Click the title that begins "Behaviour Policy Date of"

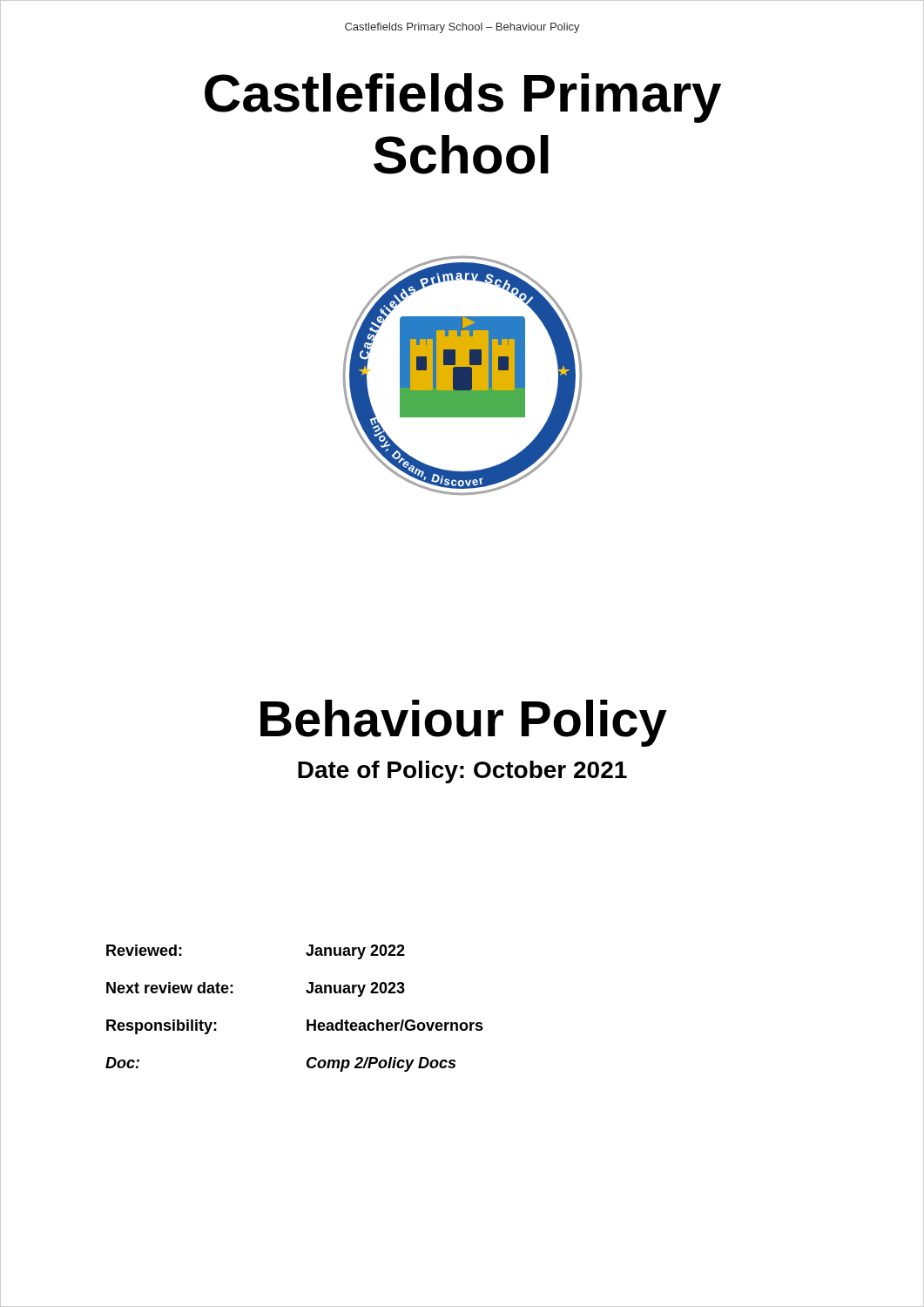462,737
